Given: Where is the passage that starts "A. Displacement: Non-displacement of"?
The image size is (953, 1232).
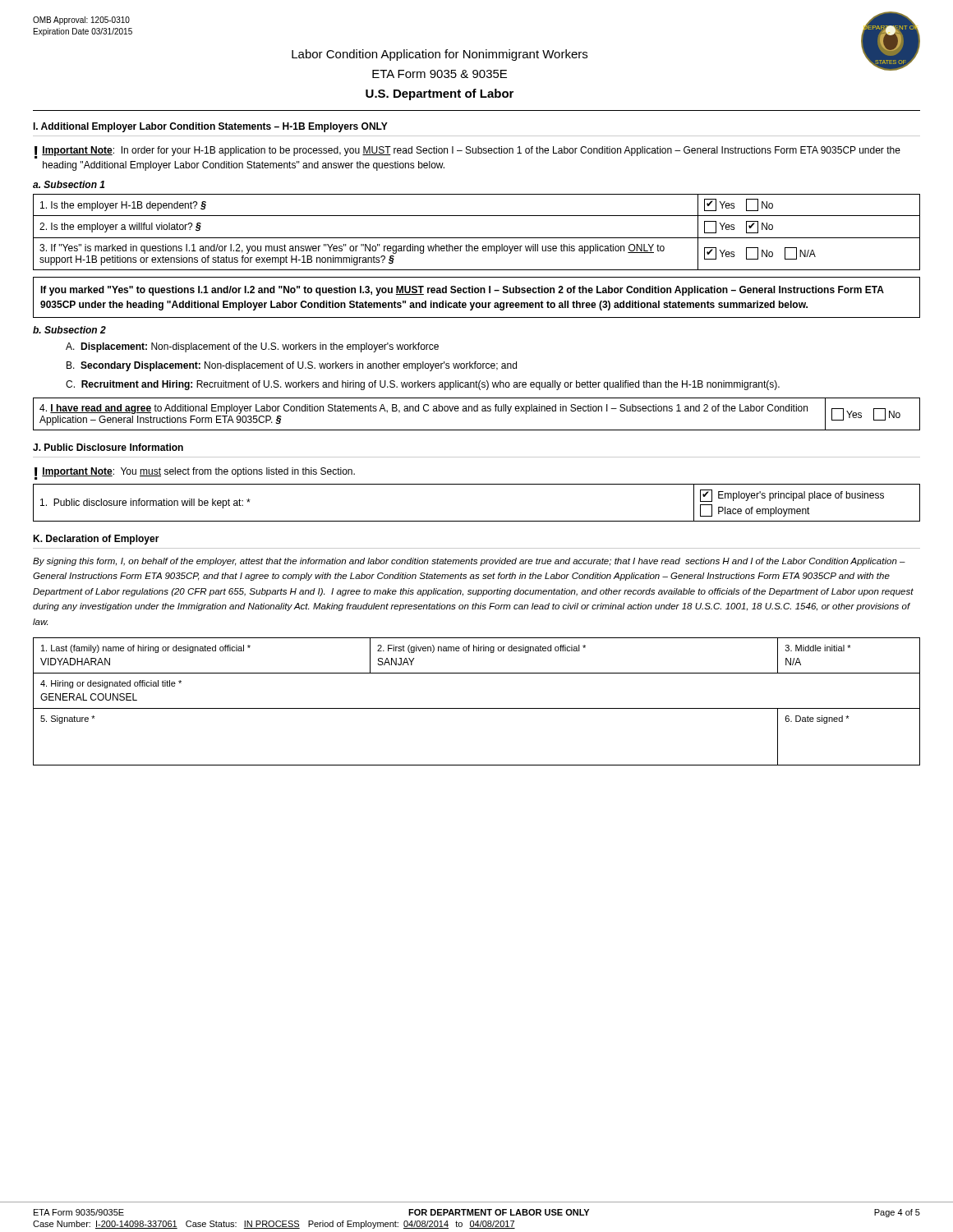Looking at the screenshot, I should pyautogui.click(x=493, y=366).
